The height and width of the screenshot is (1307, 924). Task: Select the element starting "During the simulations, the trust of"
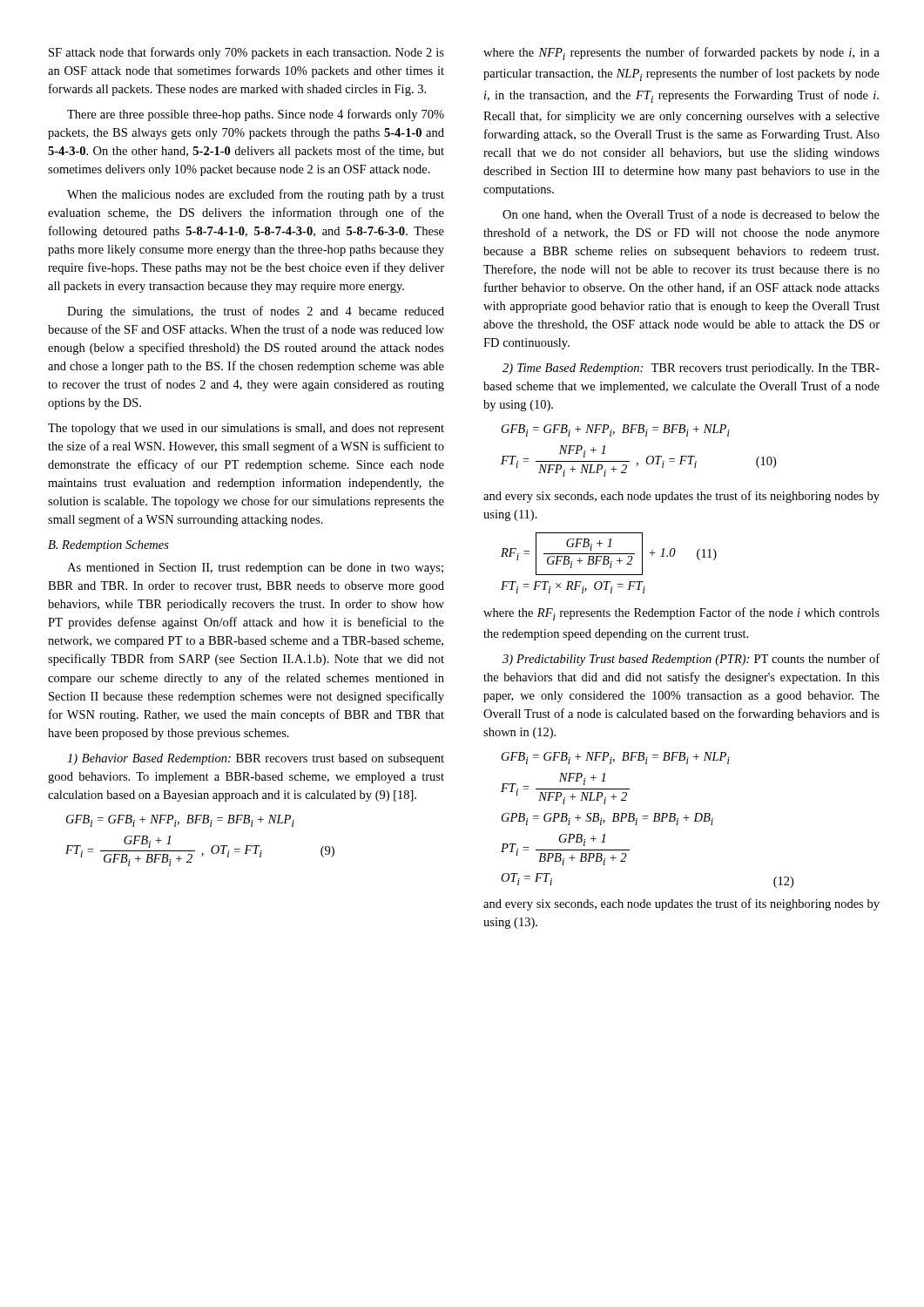[246, 357]
